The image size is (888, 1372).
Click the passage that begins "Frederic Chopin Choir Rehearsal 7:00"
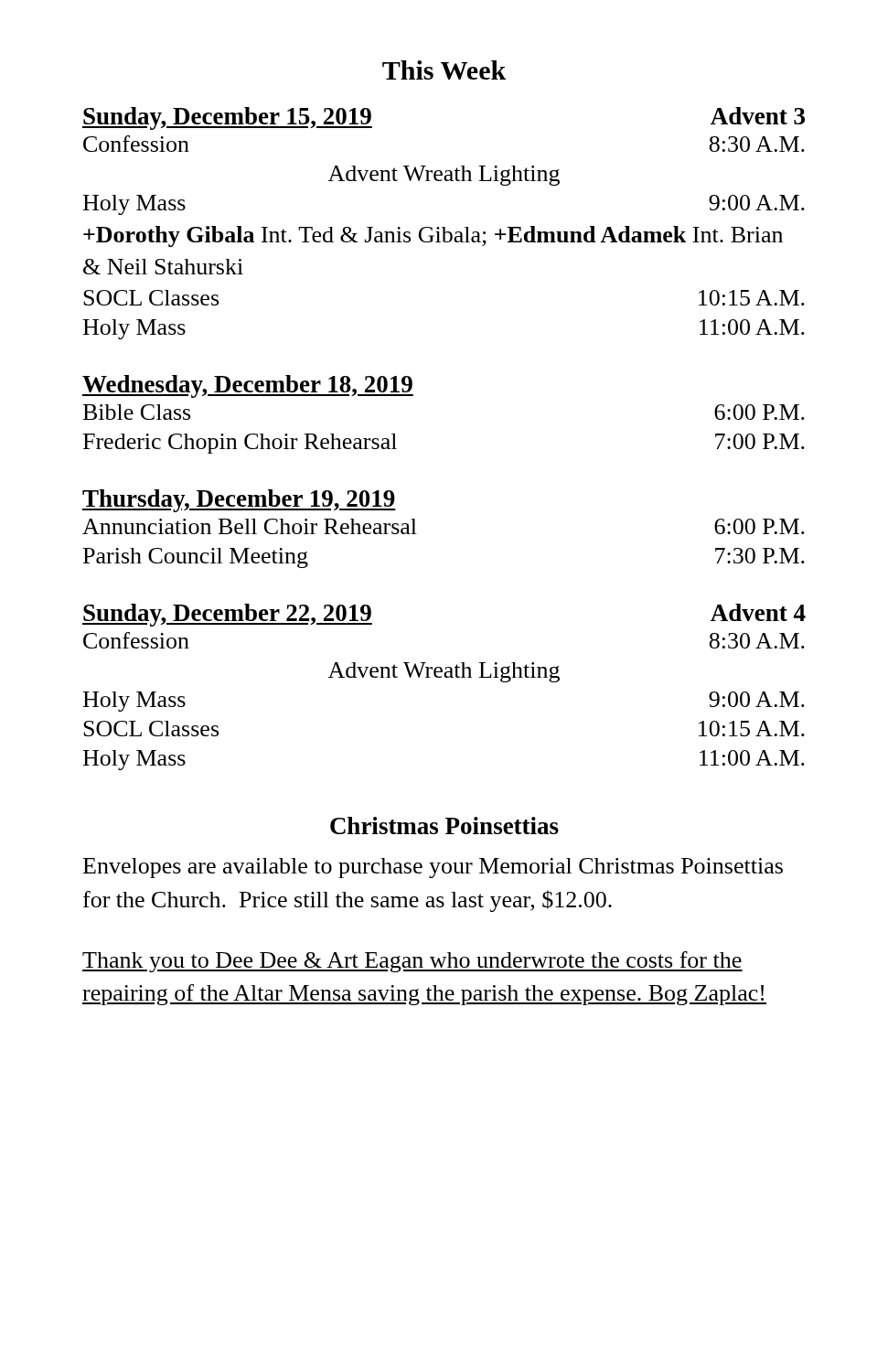pos(229,443)
